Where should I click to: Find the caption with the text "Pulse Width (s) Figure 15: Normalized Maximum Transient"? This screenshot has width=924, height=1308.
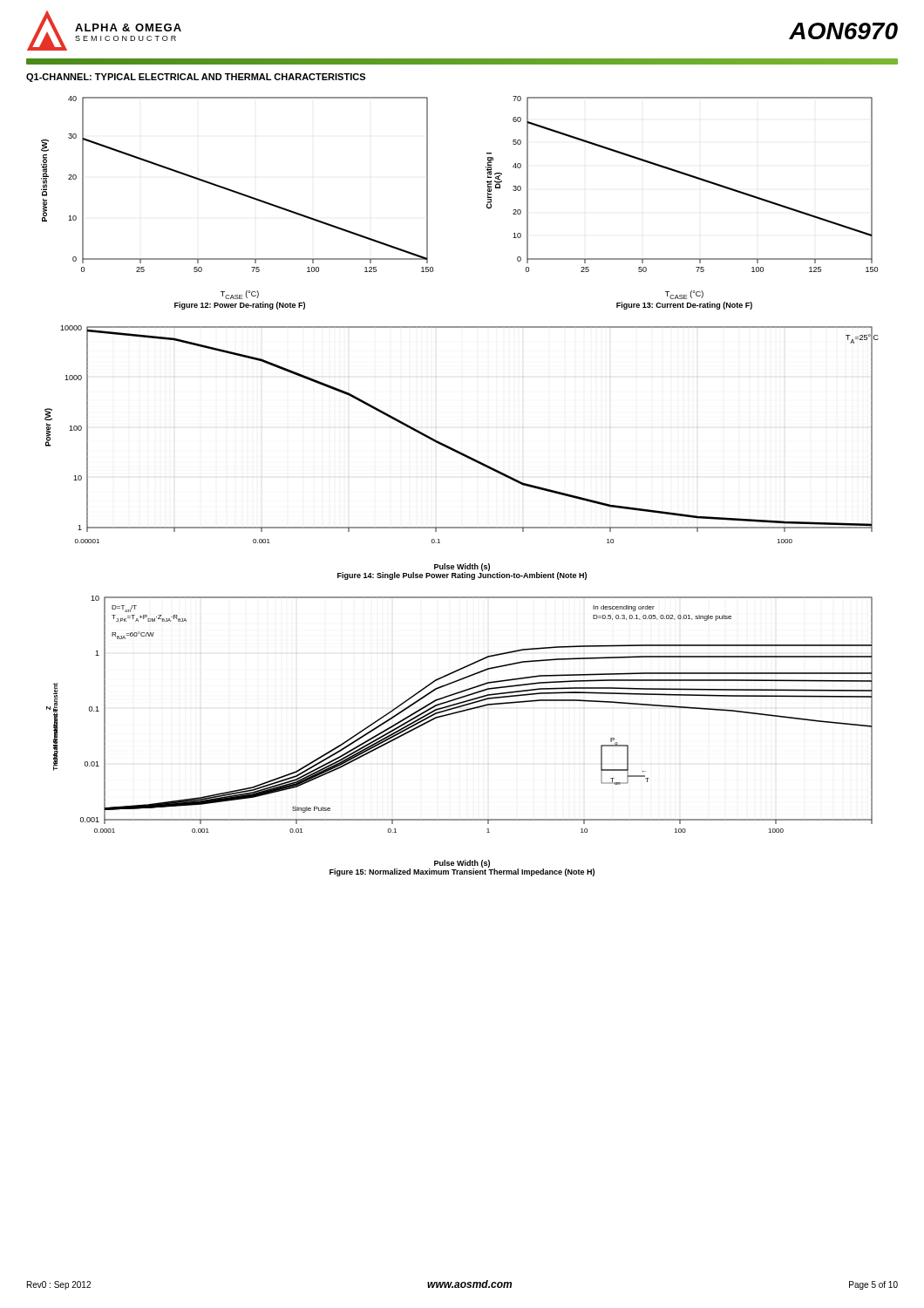tap(462, 867)
